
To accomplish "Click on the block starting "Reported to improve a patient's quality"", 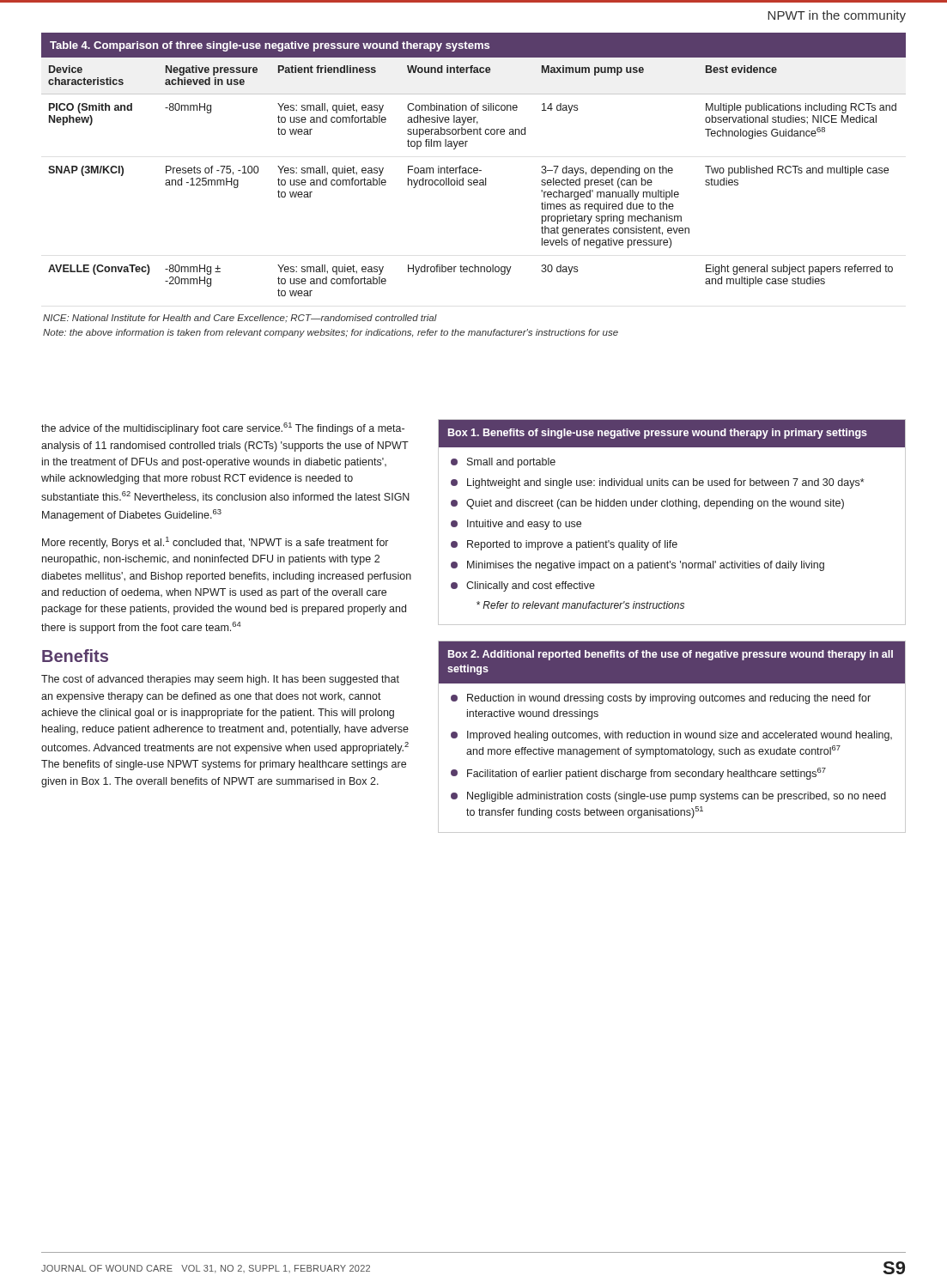I will (x=564, y=544).
